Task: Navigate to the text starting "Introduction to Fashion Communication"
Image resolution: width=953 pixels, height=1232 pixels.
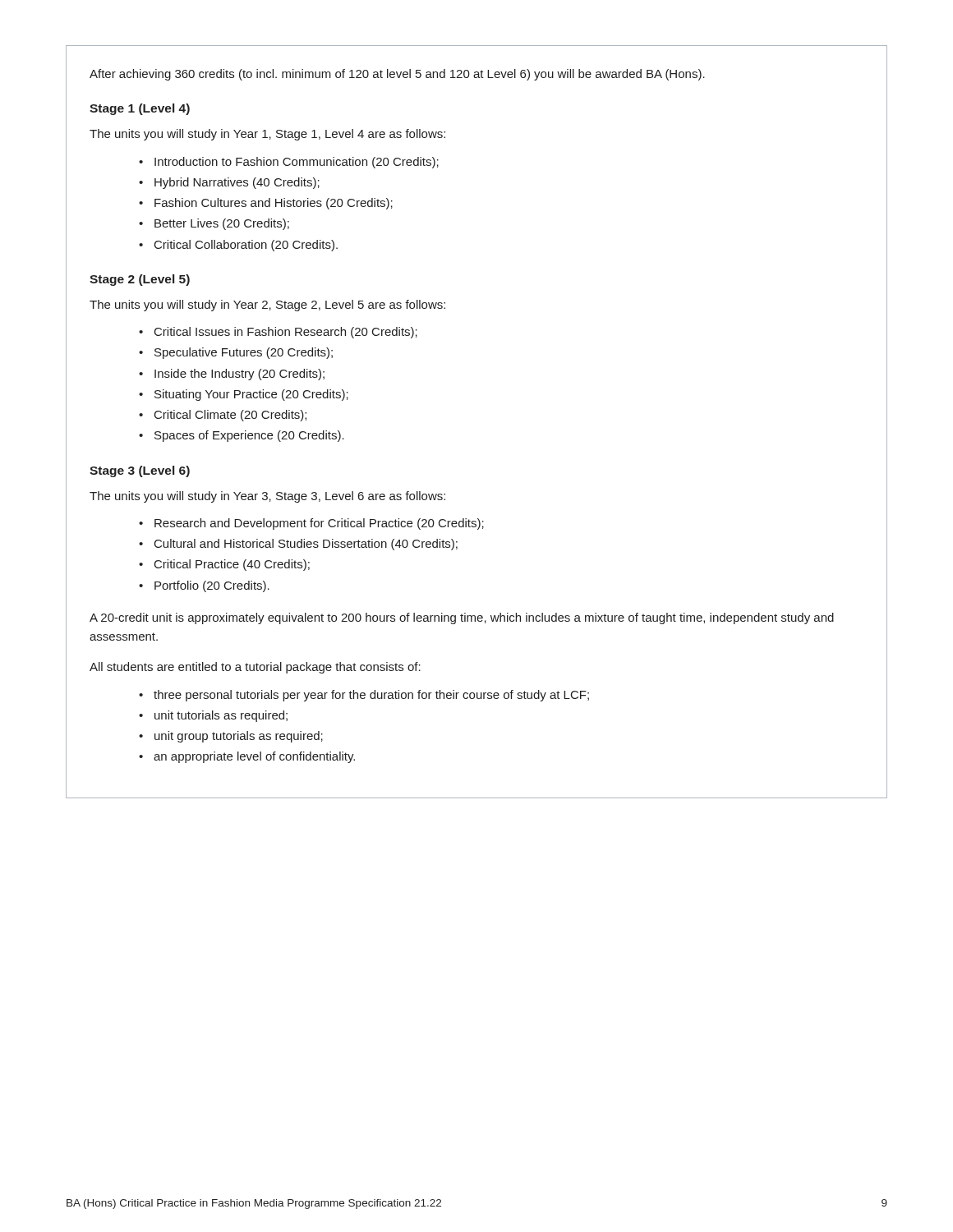Action: (296, 161)
